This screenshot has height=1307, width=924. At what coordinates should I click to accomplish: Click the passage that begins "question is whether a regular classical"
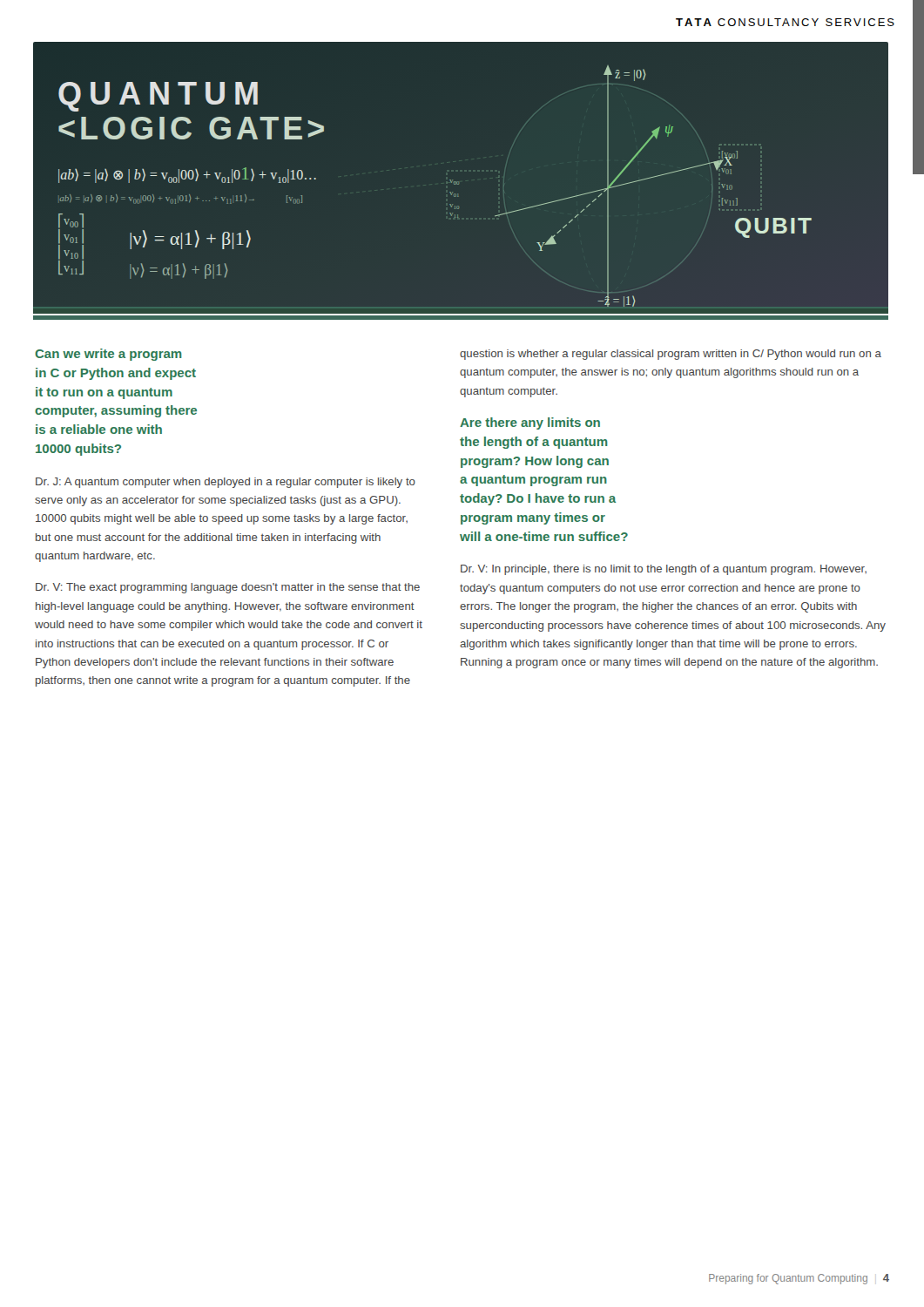coord(670,372)
